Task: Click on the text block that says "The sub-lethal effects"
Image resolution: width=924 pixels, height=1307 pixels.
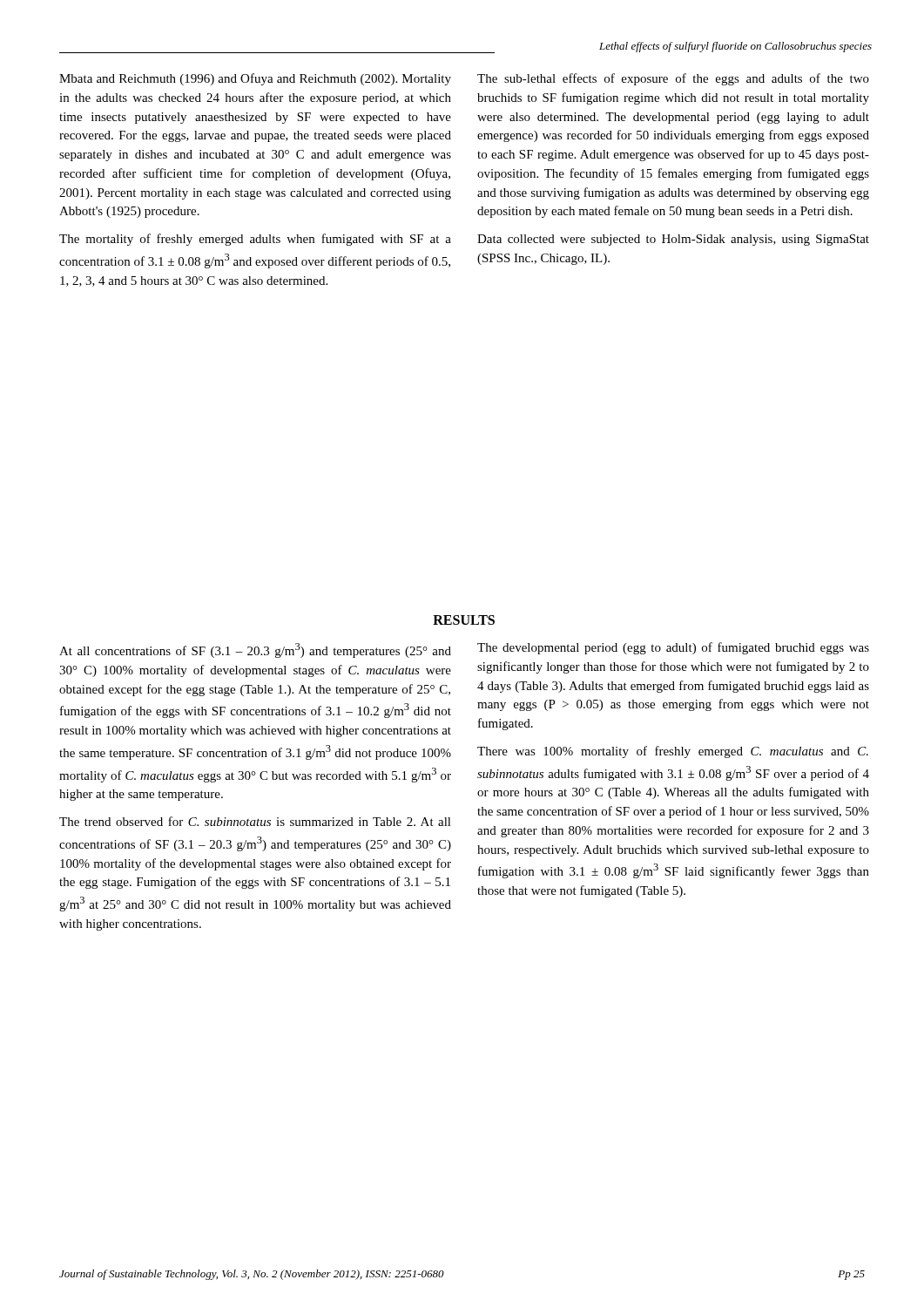Action: click(673, 145)
